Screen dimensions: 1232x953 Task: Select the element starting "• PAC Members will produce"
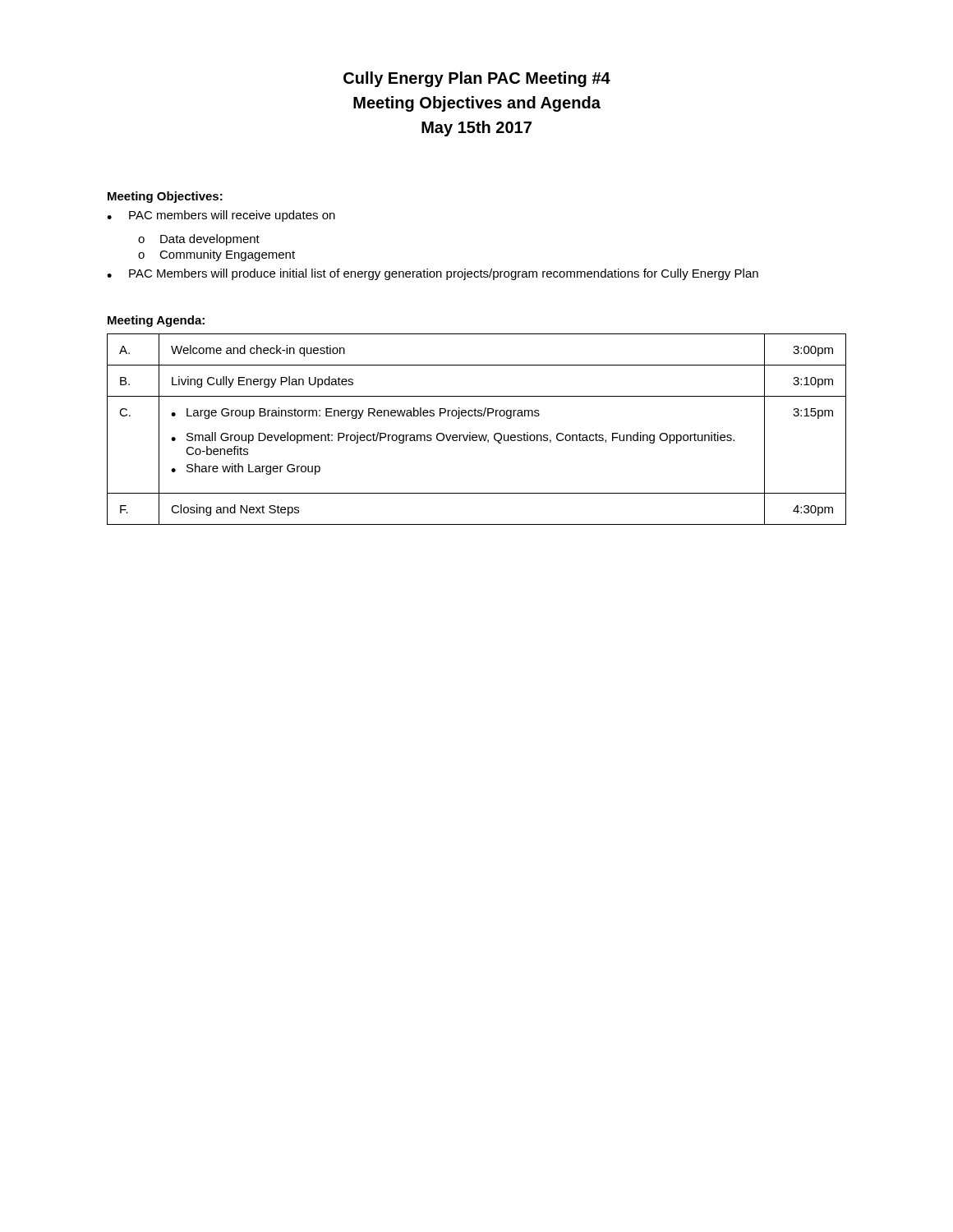[433, 277]
